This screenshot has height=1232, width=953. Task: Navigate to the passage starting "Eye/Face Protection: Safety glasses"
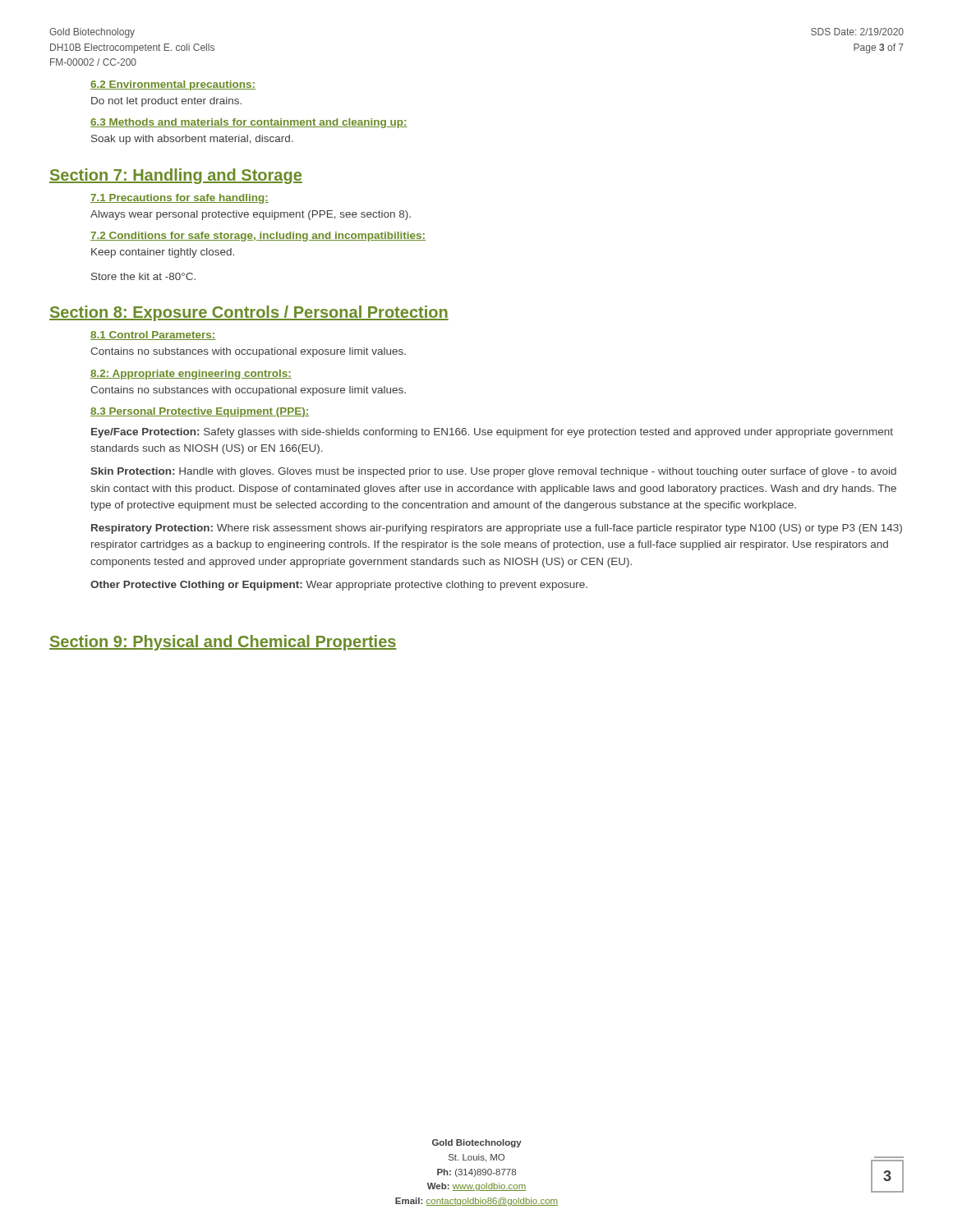492,440
